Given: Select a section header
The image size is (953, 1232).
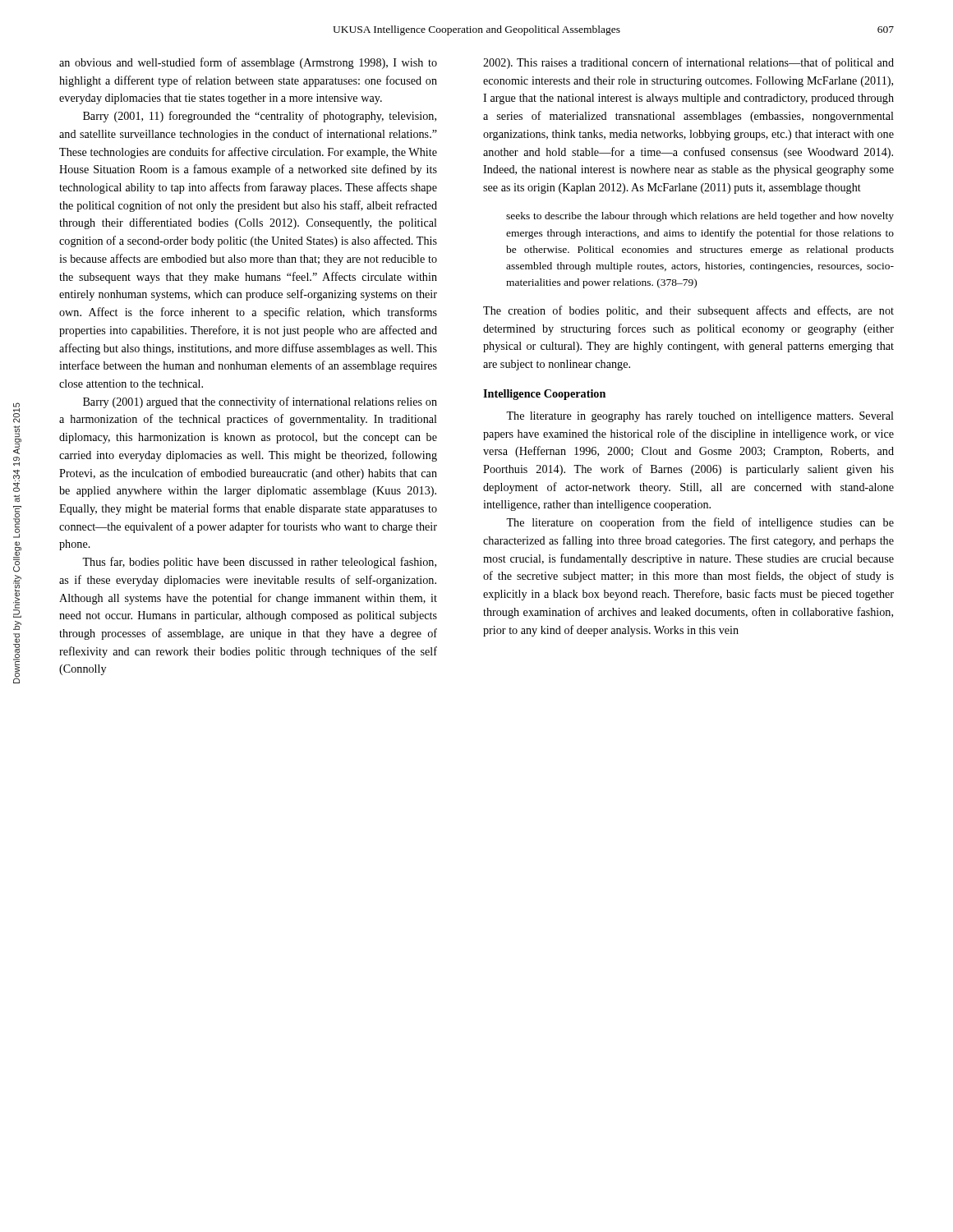Looking at the screenshot, I should 544,393.
